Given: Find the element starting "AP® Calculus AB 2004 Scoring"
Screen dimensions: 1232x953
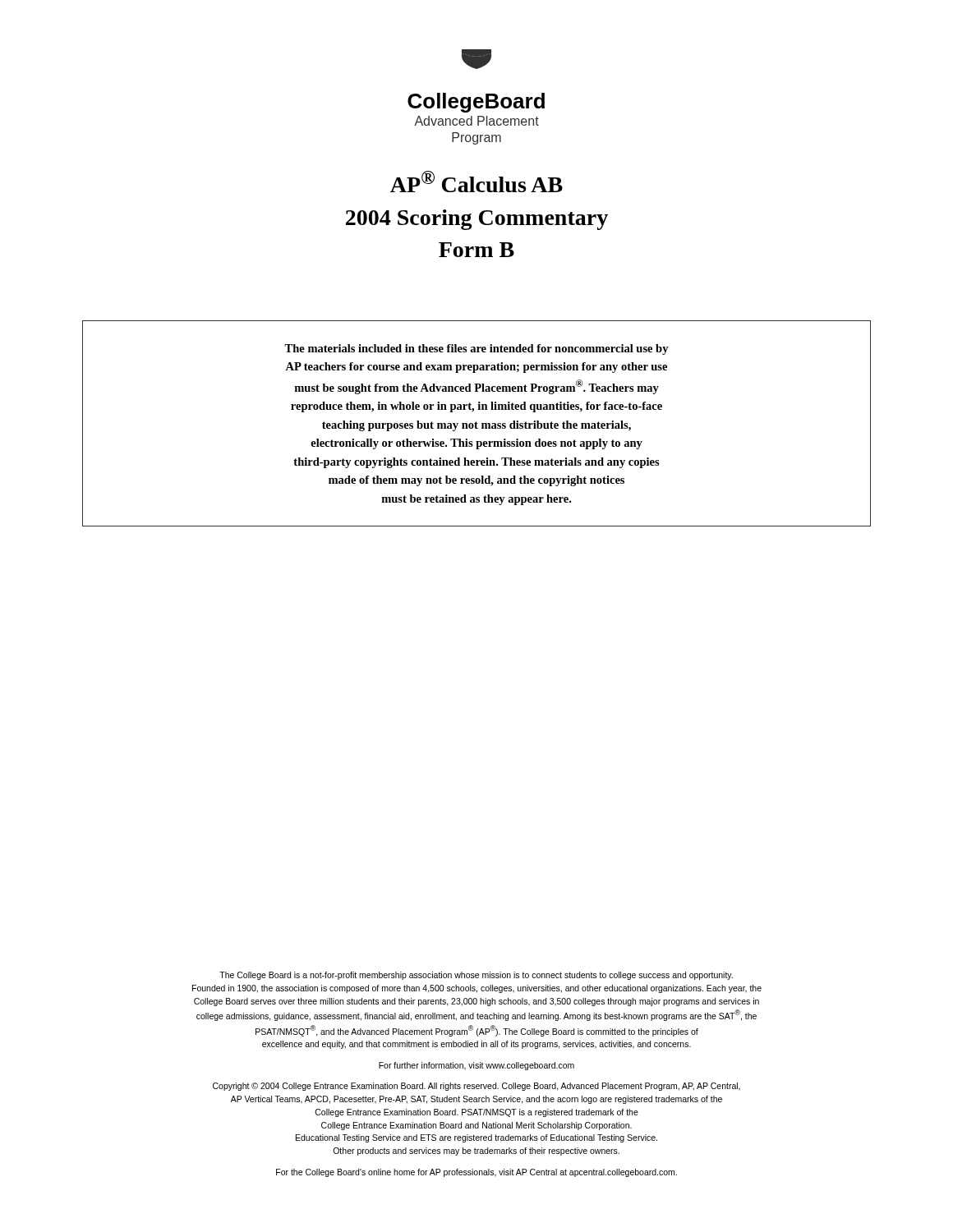Looking at the screenshot, I should (x=476, y=215).
